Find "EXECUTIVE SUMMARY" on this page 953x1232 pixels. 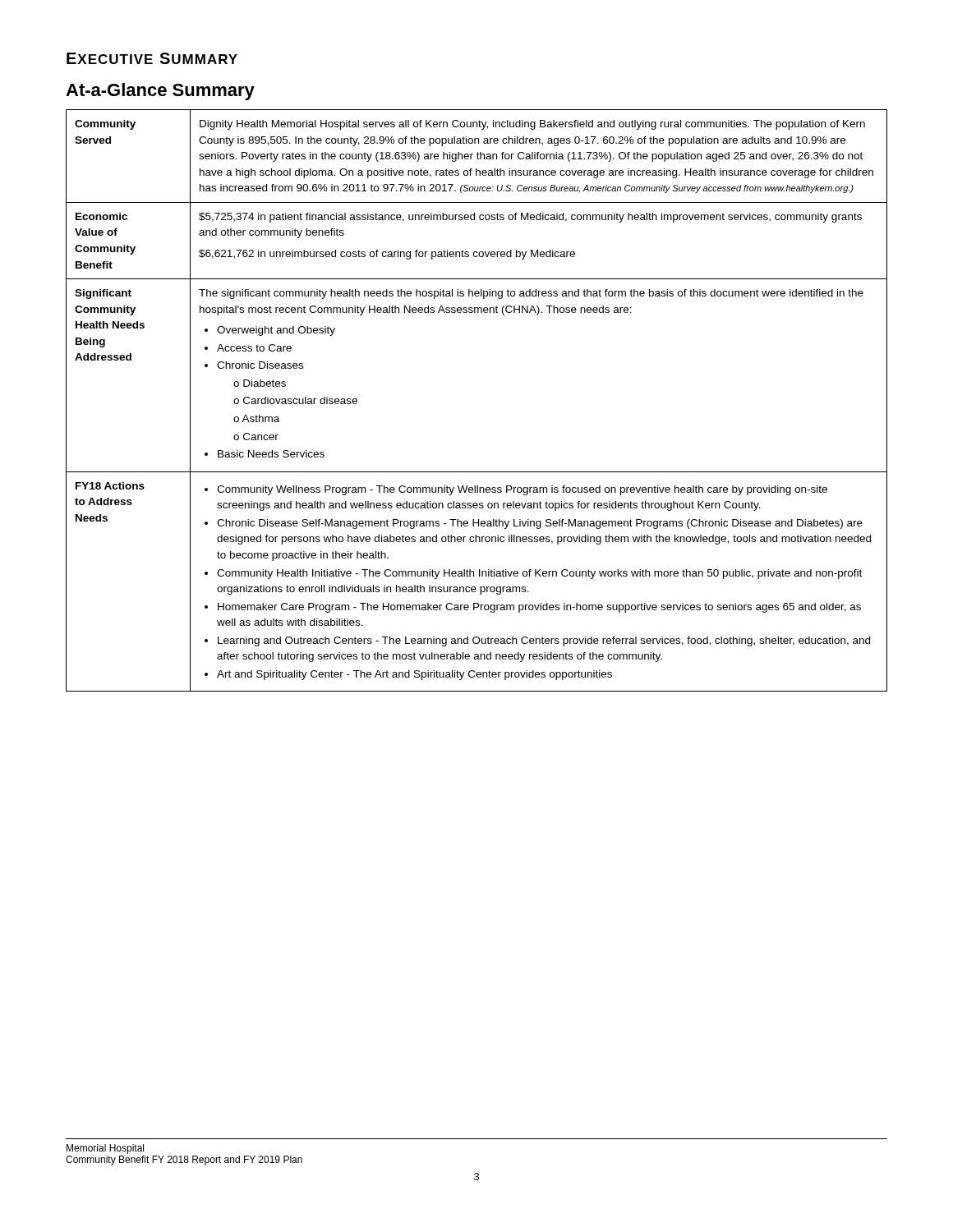click(152, 58)
